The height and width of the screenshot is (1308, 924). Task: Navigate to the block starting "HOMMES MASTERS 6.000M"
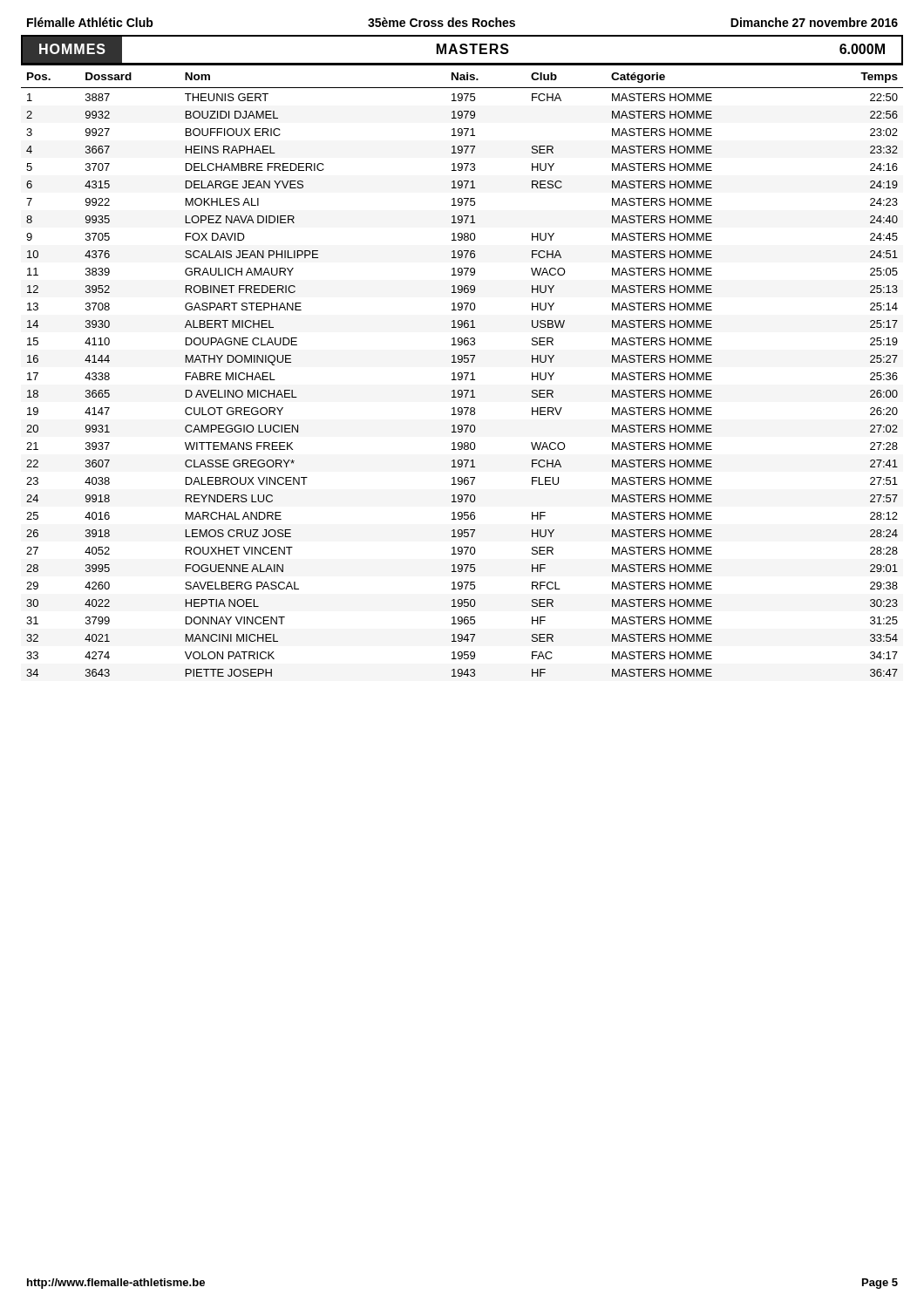pos(462,50)
